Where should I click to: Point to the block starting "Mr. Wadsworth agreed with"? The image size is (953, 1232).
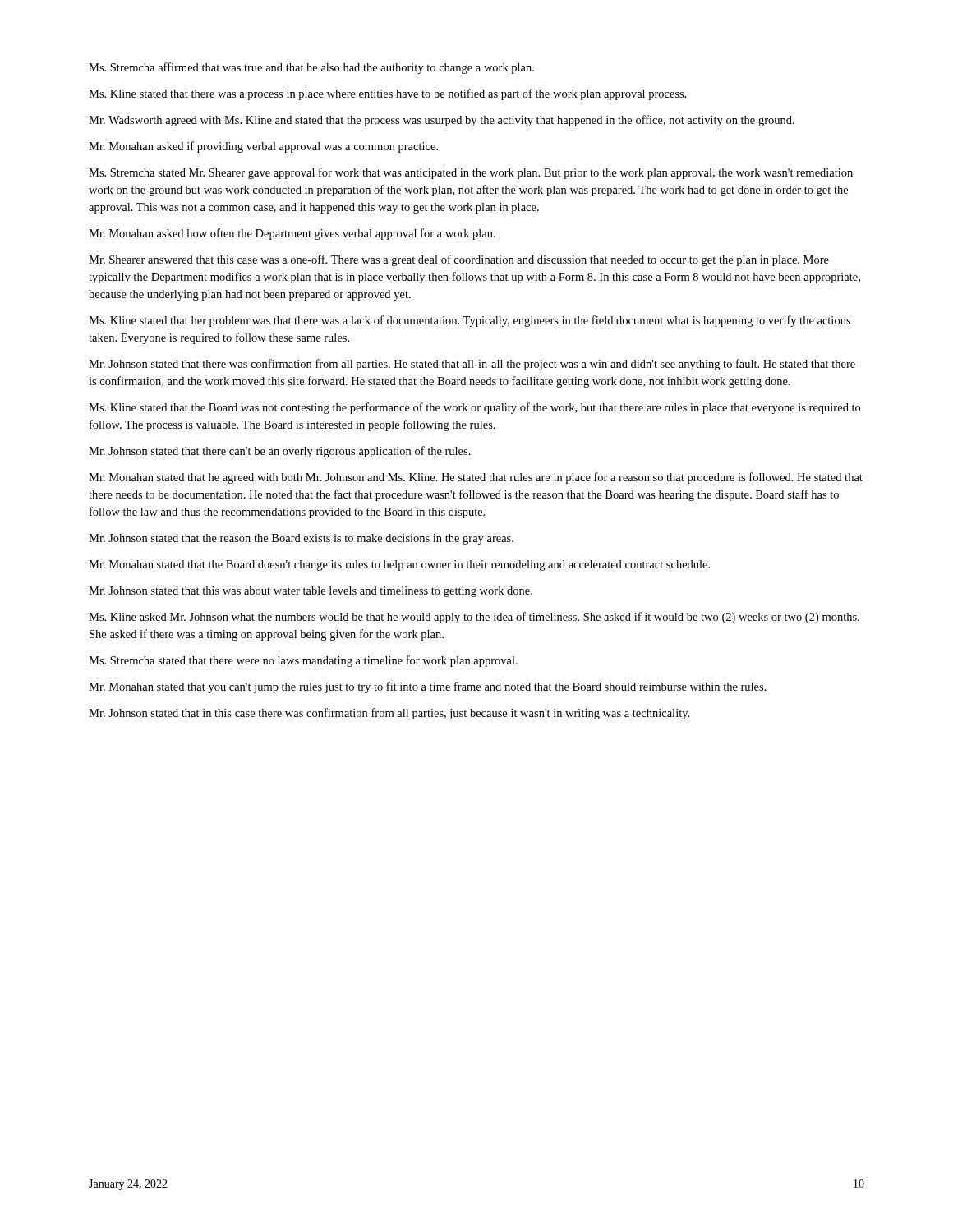pos(442,120)
